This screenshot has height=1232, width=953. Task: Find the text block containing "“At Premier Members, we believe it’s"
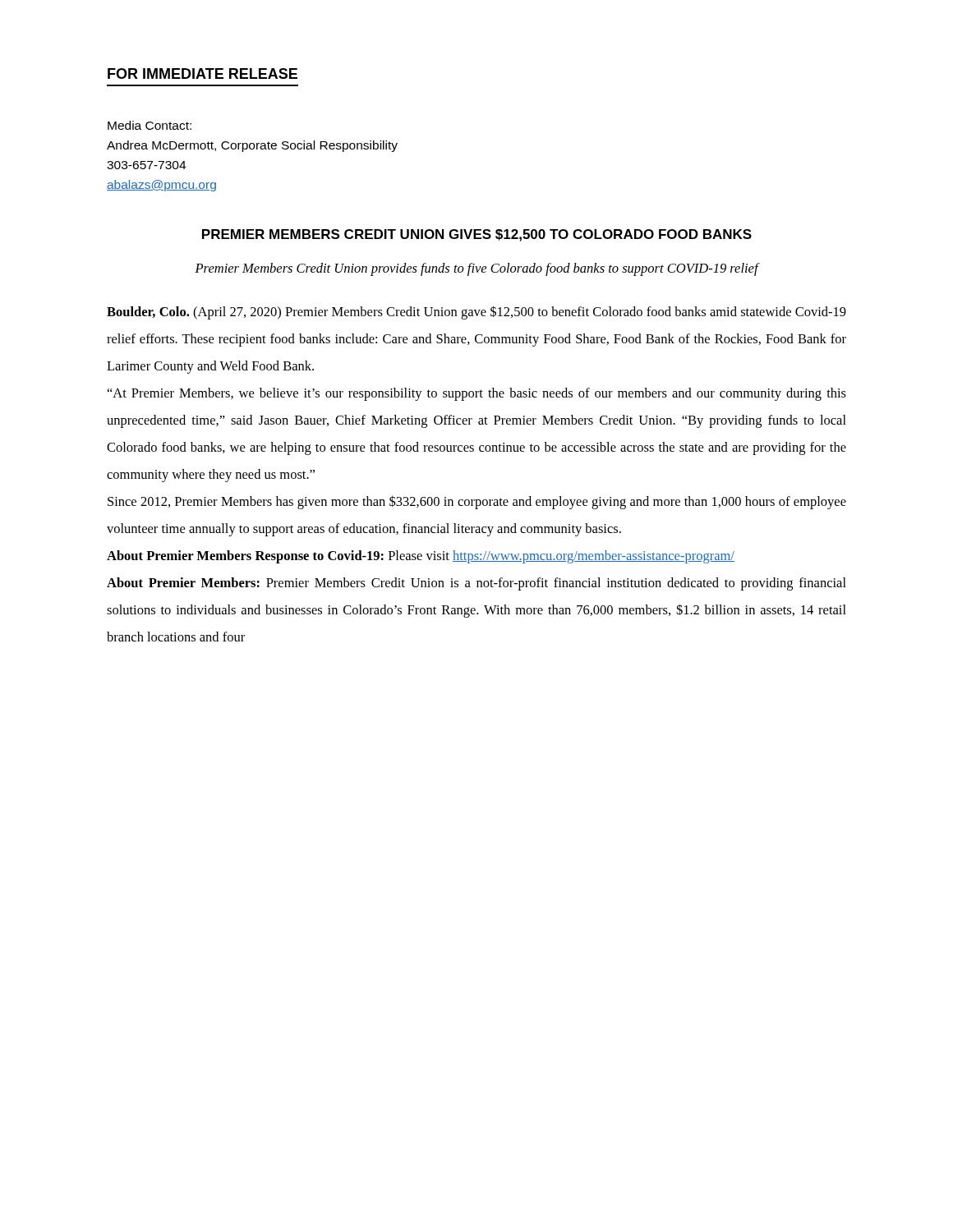(x=476, y=434)
